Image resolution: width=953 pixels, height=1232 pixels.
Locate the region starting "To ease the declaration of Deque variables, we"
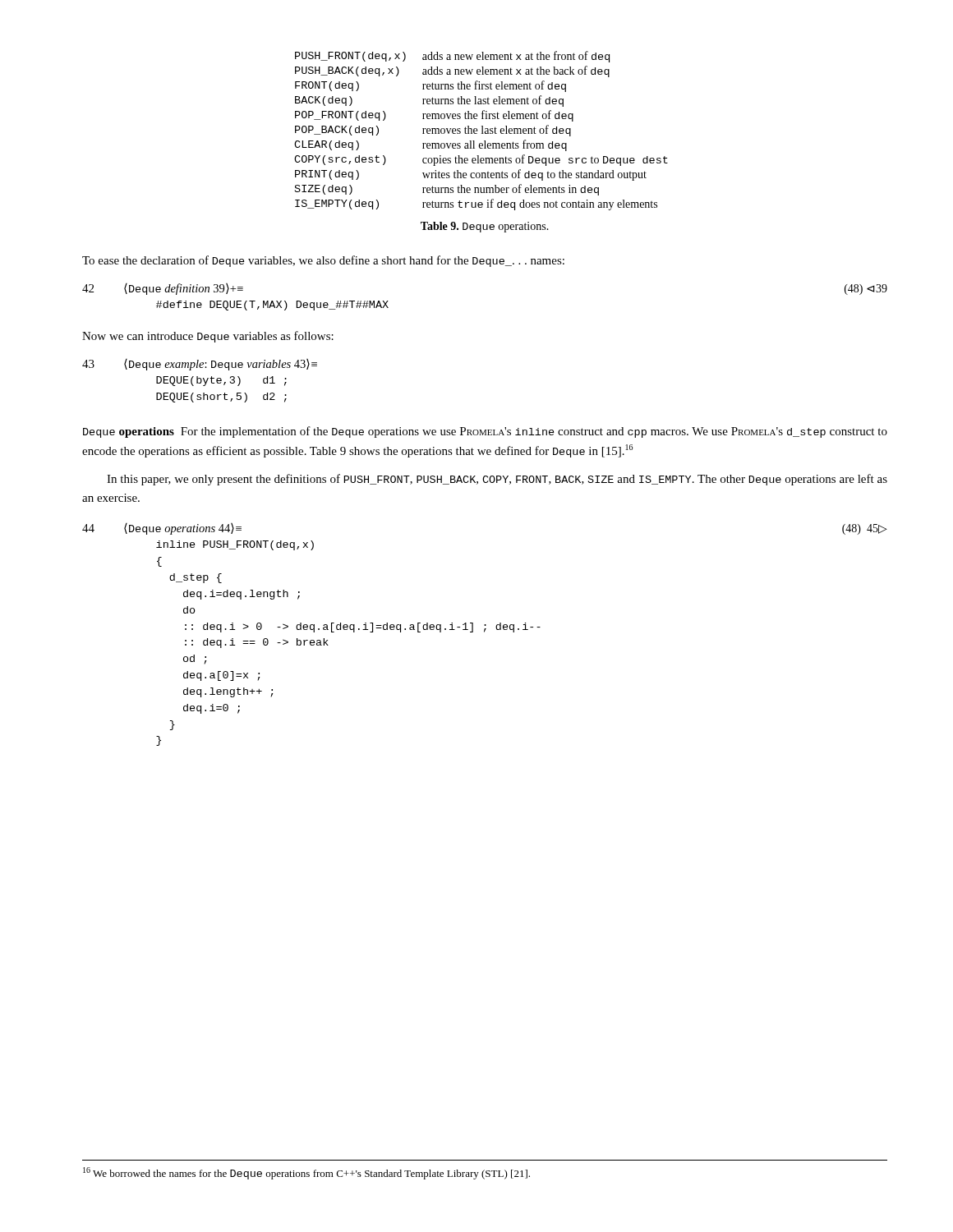(x=324, y=261)
